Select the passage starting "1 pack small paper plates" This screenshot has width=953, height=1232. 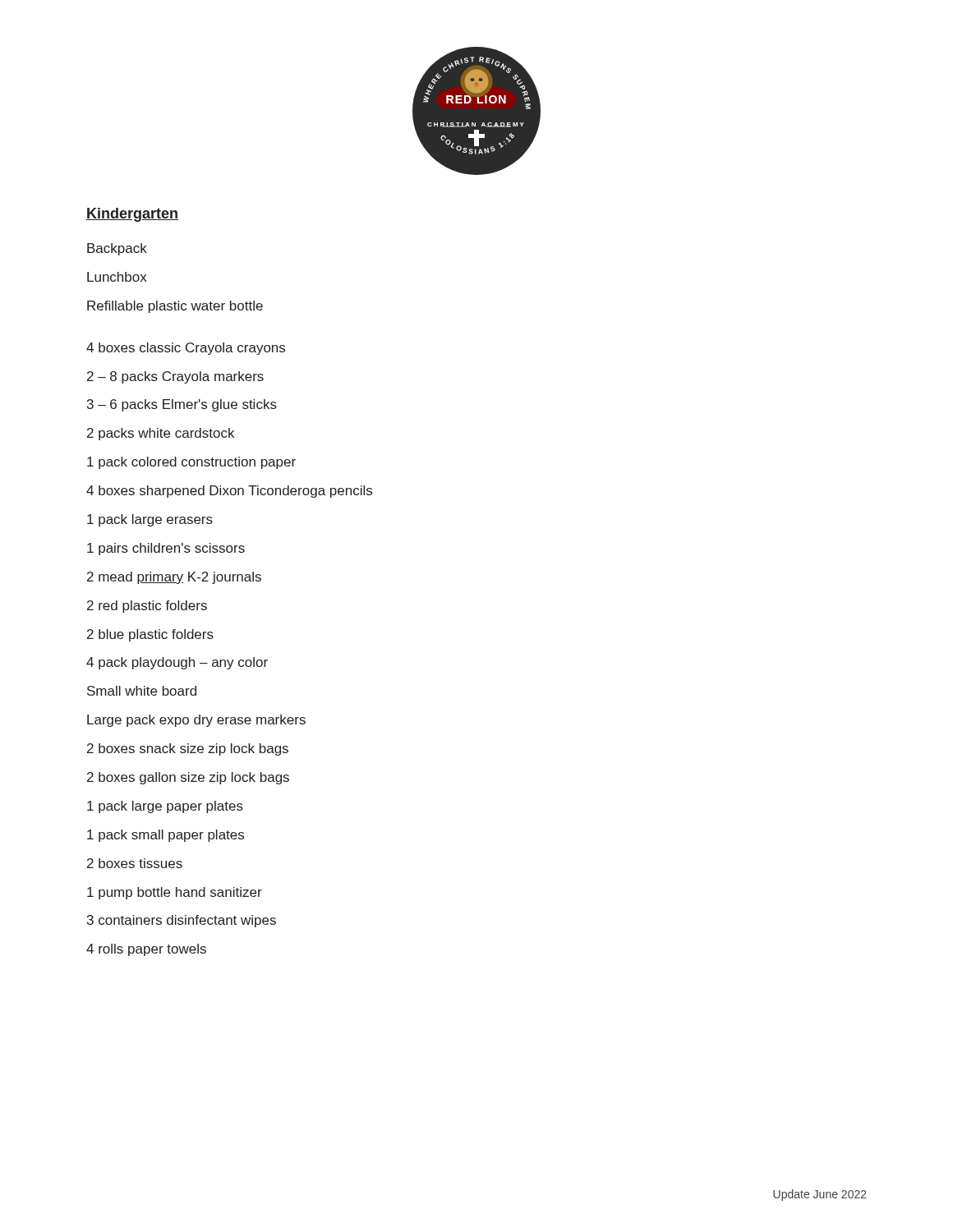[x=165, y=835]
